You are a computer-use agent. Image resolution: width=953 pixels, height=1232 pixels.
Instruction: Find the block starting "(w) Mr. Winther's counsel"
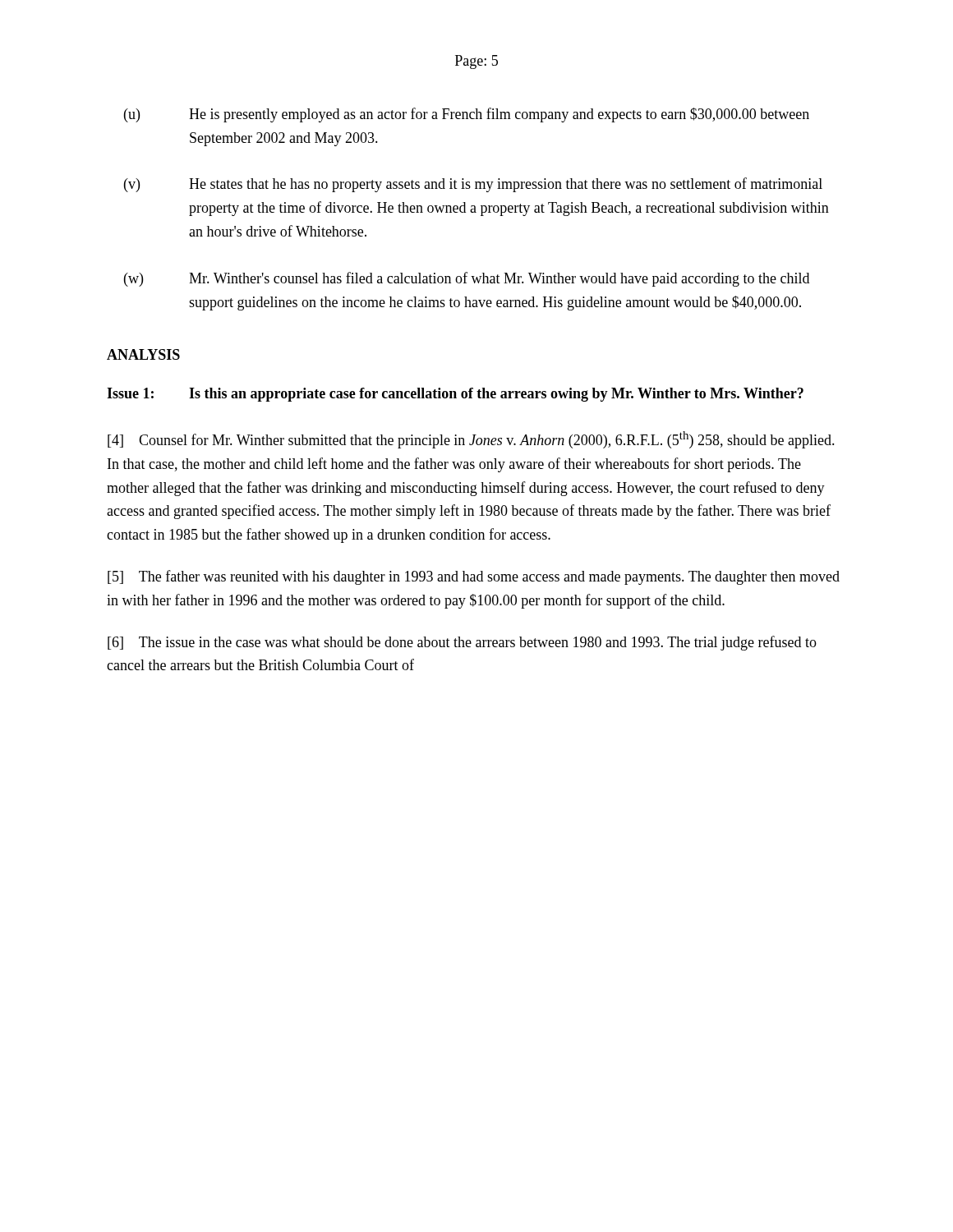[476, 290]
